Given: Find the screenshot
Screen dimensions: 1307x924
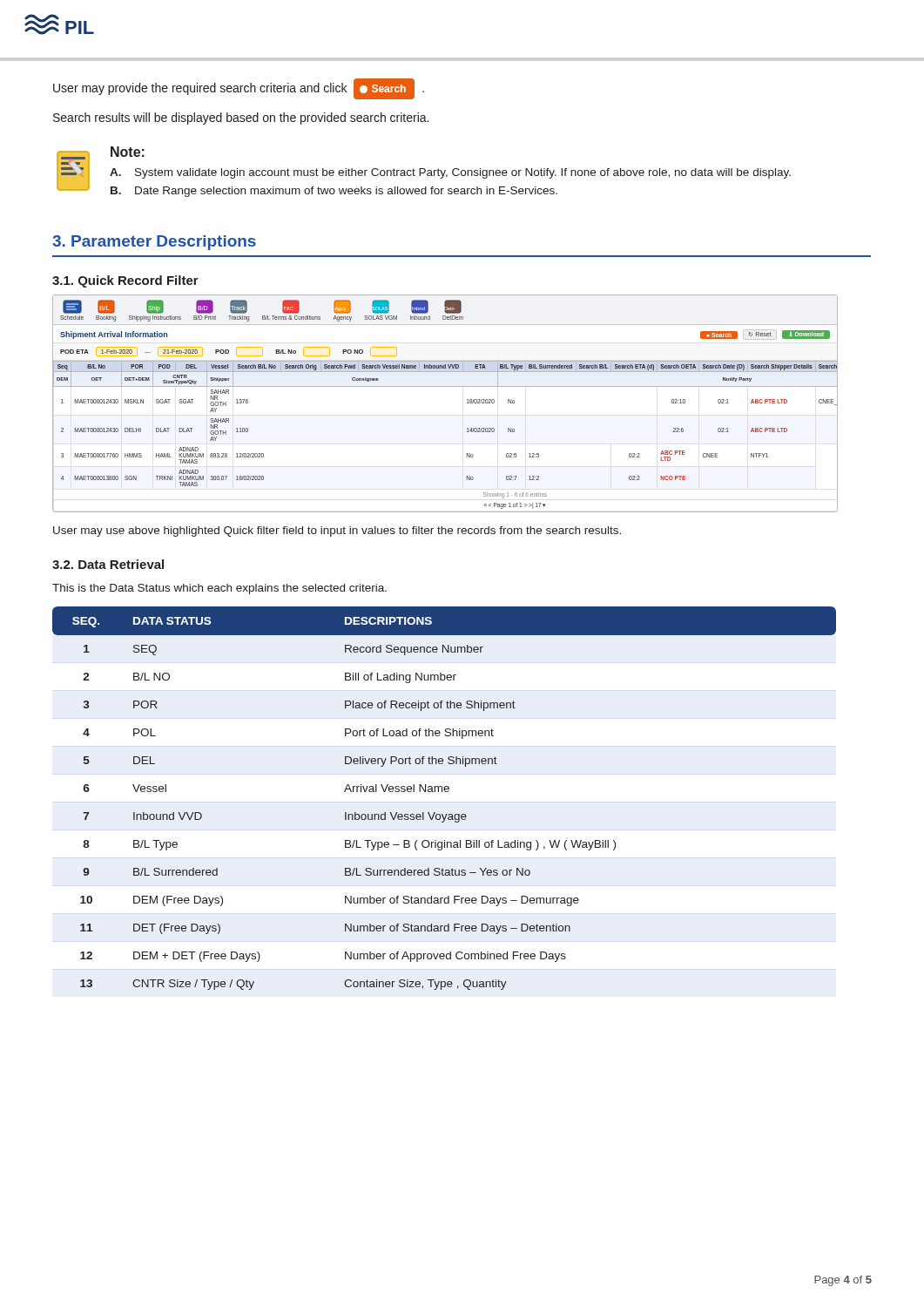Looking at the screenshot, I should coord(445,404).
